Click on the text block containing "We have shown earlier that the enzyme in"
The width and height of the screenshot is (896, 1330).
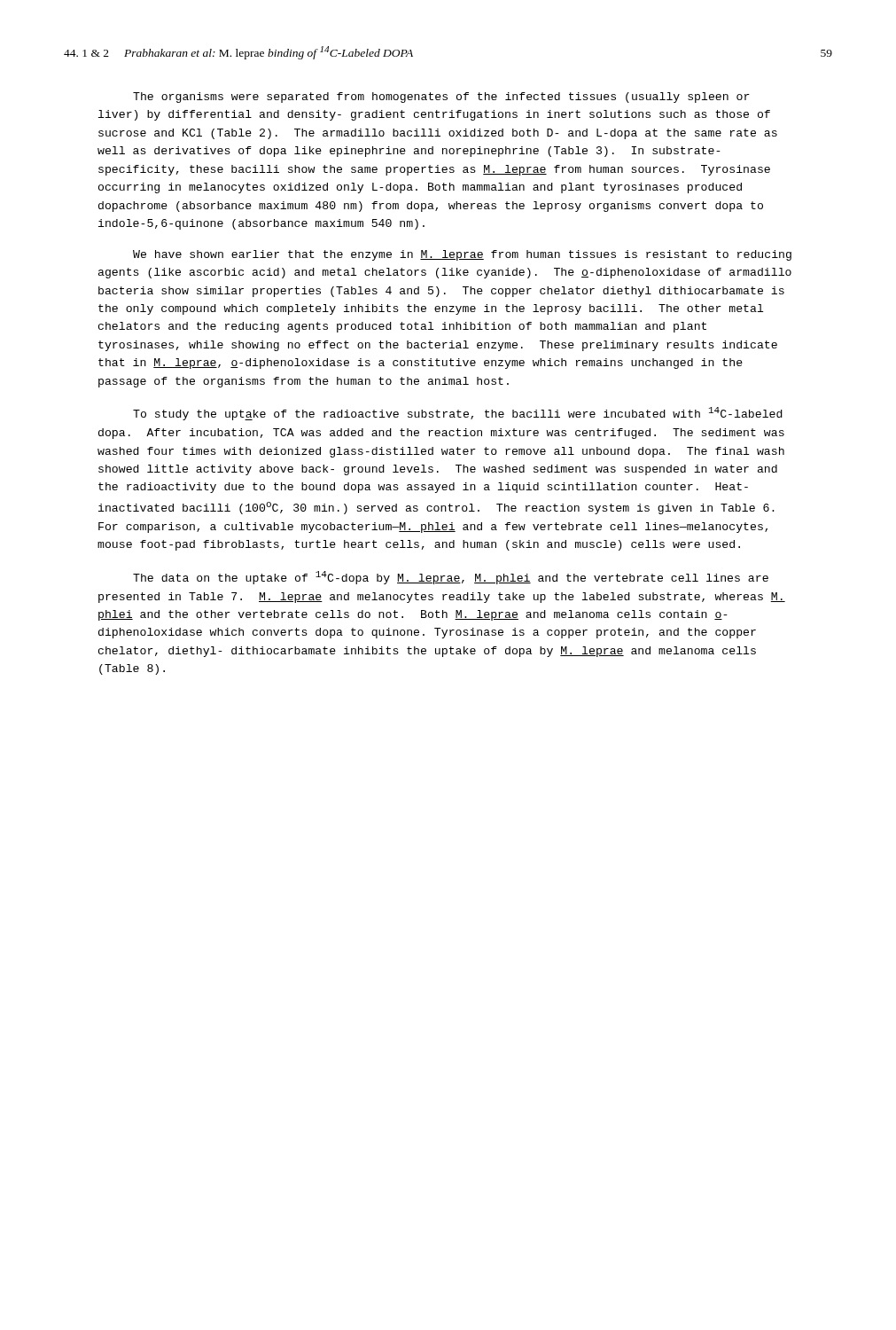tap(445, 318)
